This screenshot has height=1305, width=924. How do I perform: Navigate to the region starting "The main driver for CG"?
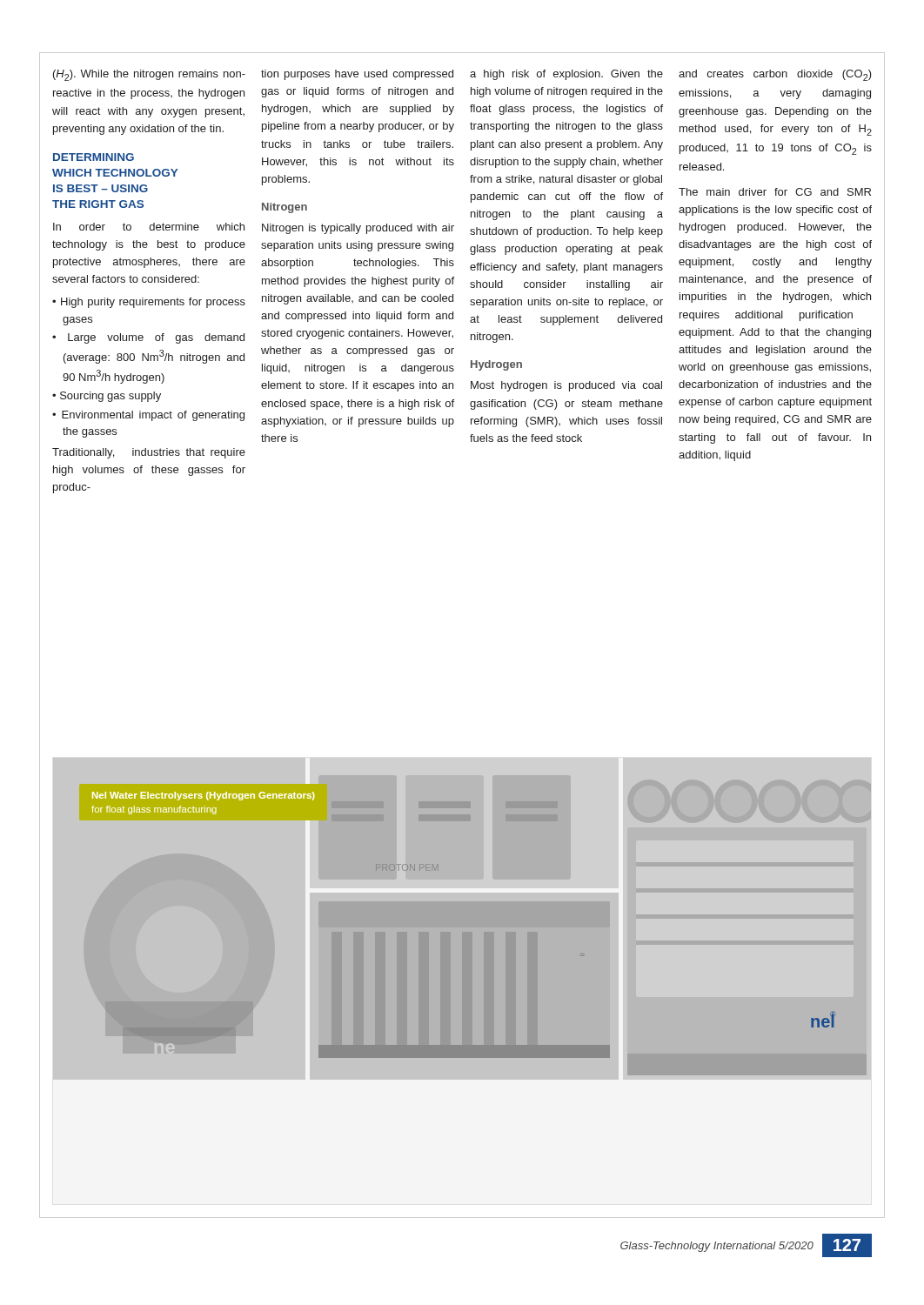tap(775, 323)
